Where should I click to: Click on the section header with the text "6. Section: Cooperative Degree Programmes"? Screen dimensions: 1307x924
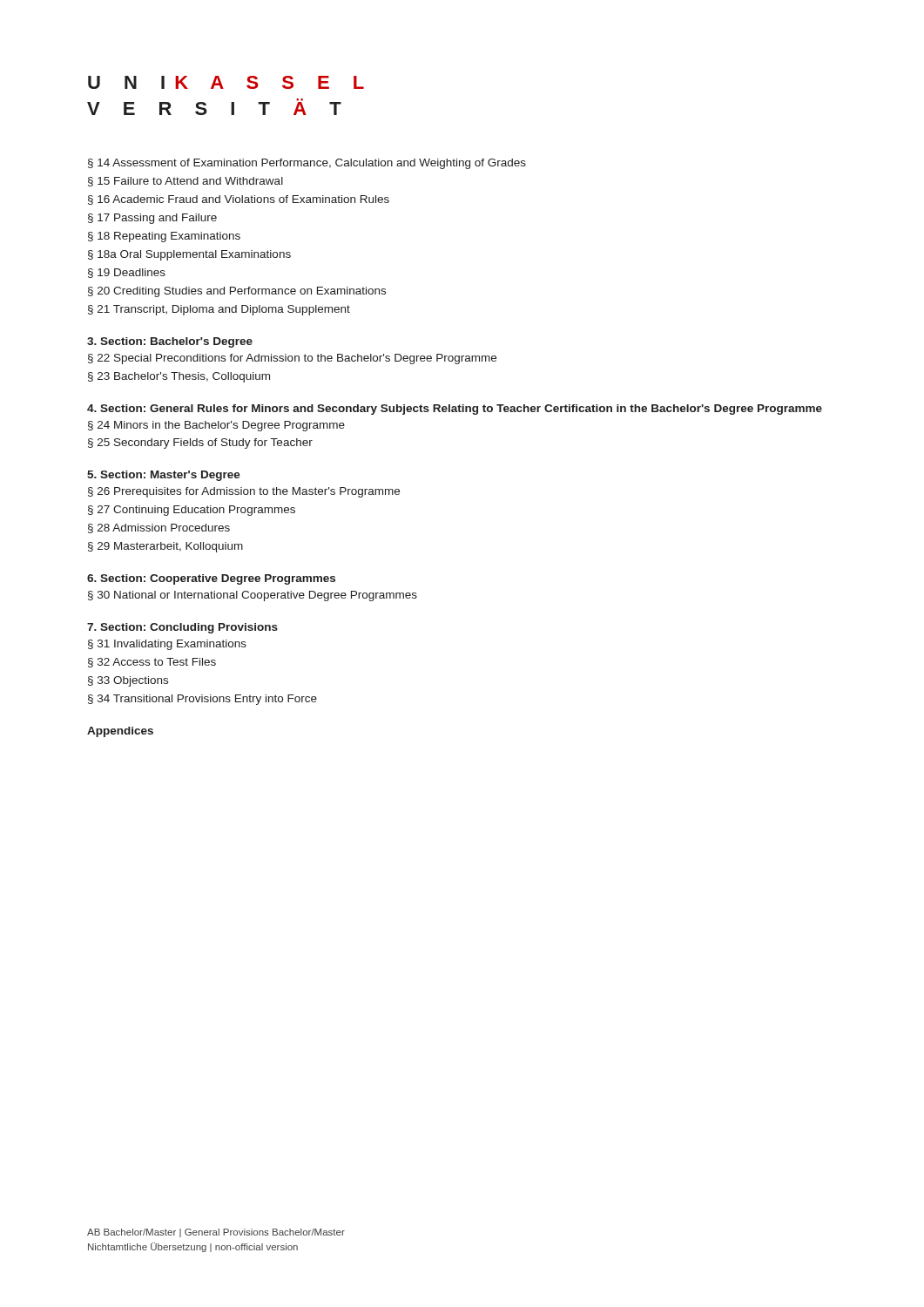[x=212, y=578]
